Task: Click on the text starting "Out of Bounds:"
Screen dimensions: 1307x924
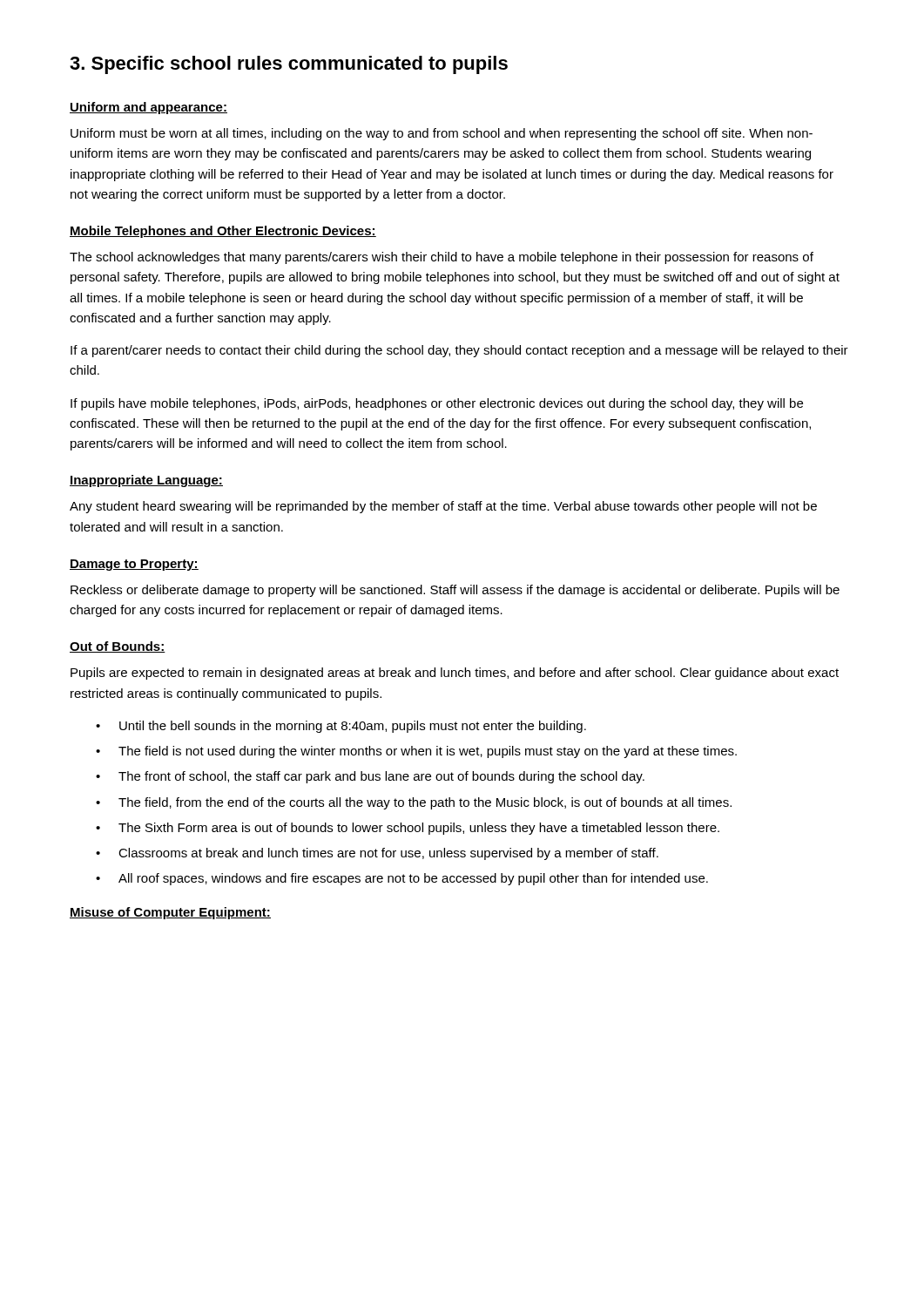Action: tap(117, 646)
